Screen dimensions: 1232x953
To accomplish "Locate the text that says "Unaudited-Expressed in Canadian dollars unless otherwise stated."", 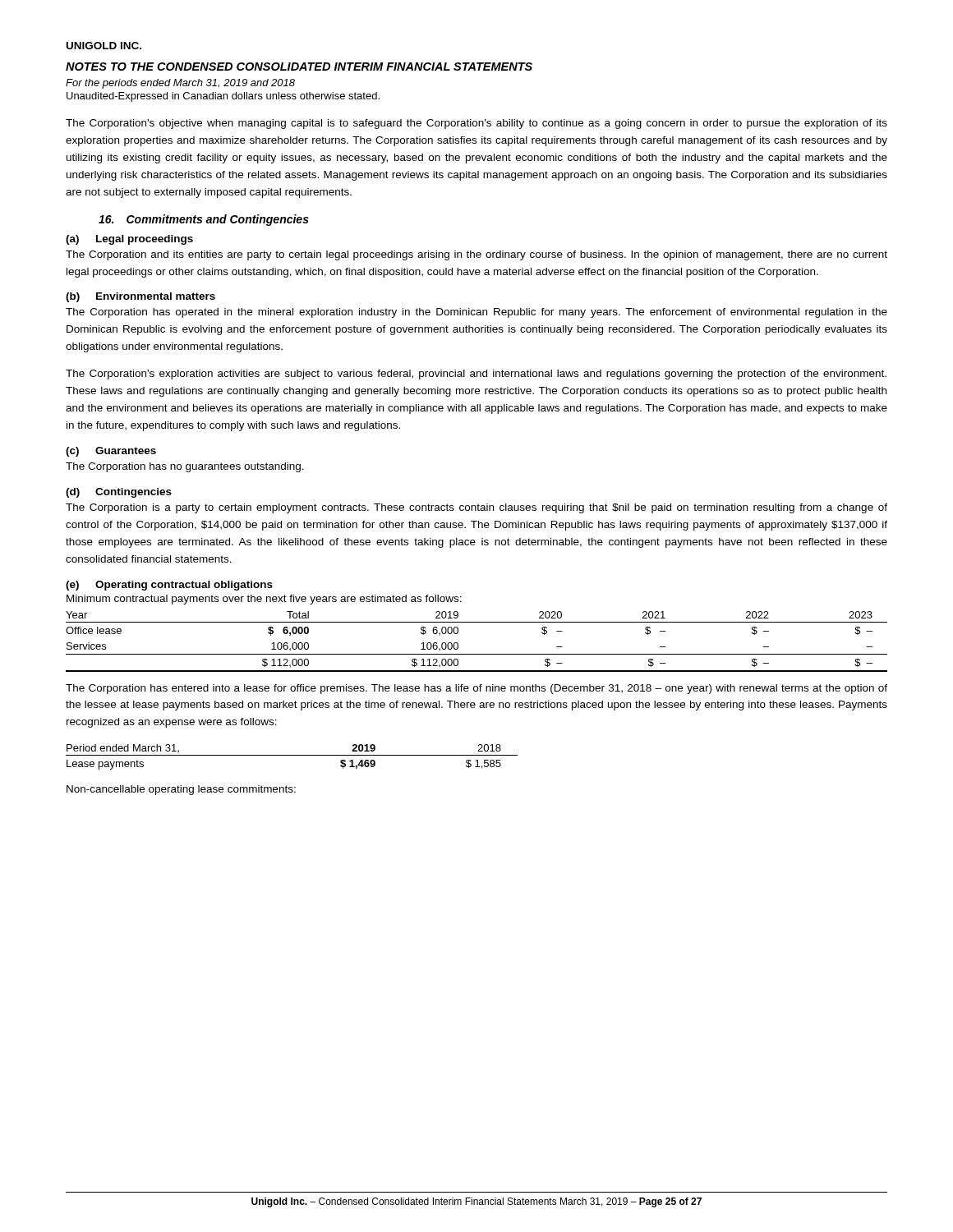I will click(x=223, y=96).
